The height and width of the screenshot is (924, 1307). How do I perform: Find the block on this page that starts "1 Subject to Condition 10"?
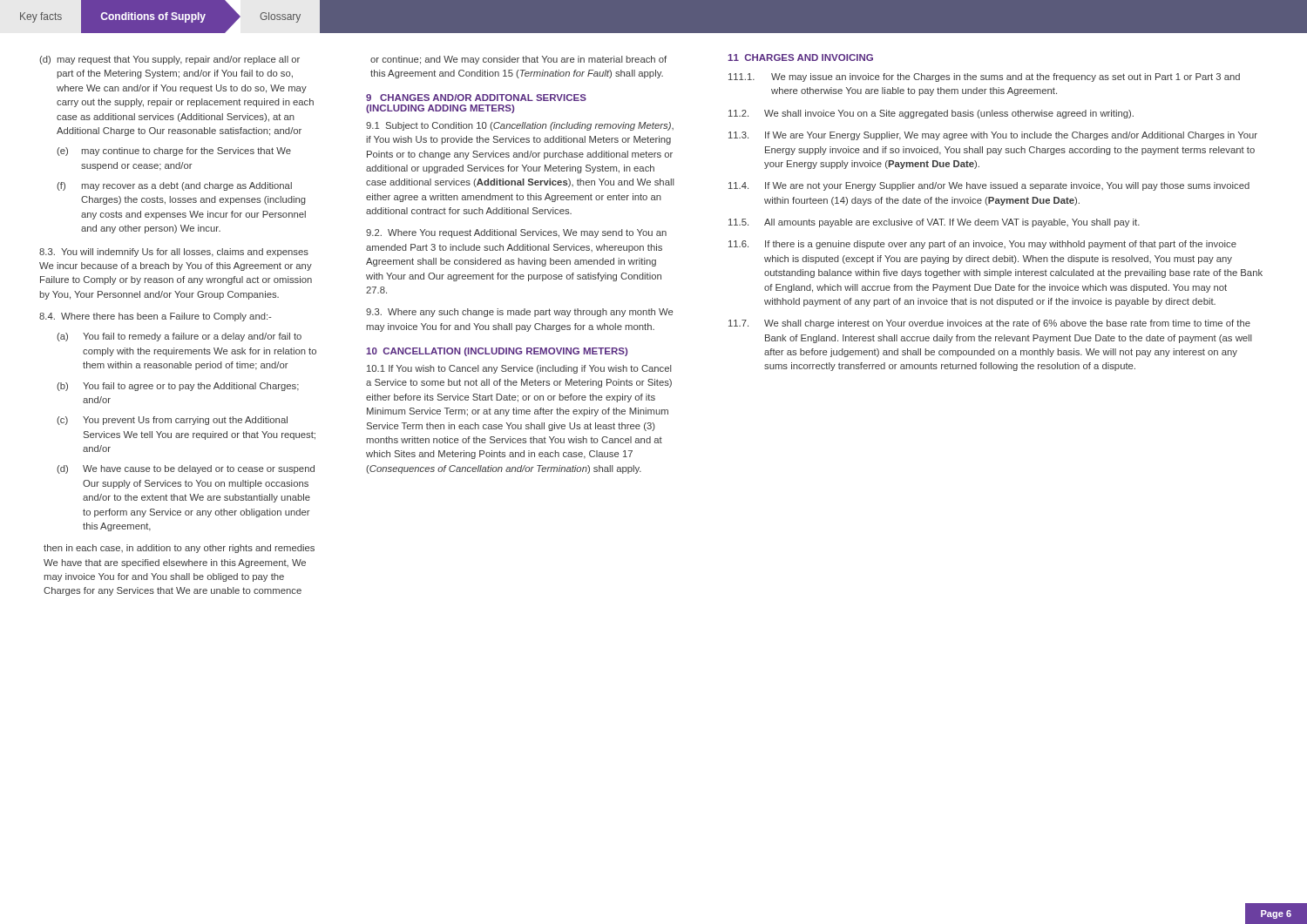(520, 168)
